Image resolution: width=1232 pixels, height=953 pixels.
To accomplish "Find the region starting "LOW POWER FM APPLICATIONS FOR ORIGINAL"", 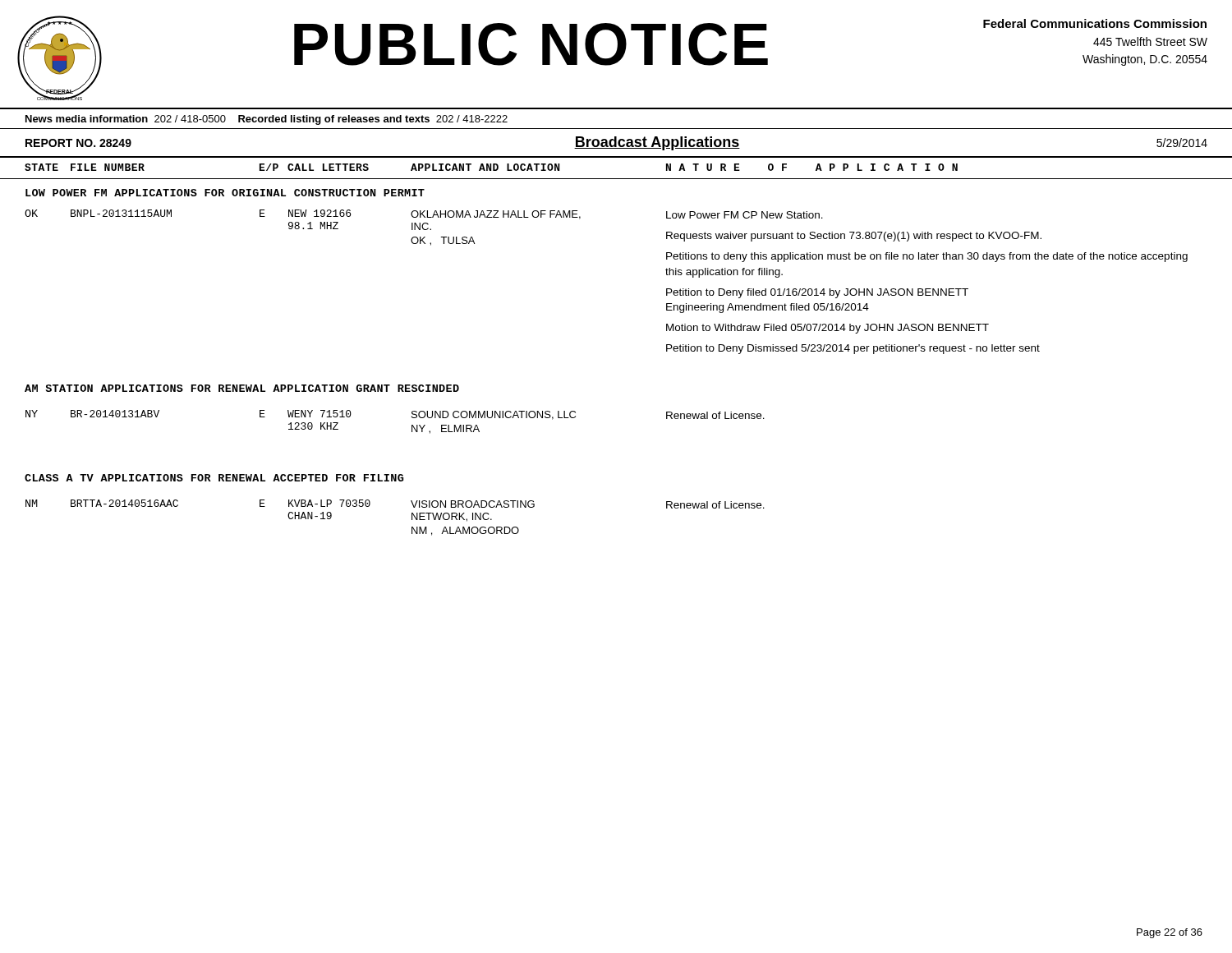I will [225, 194].
